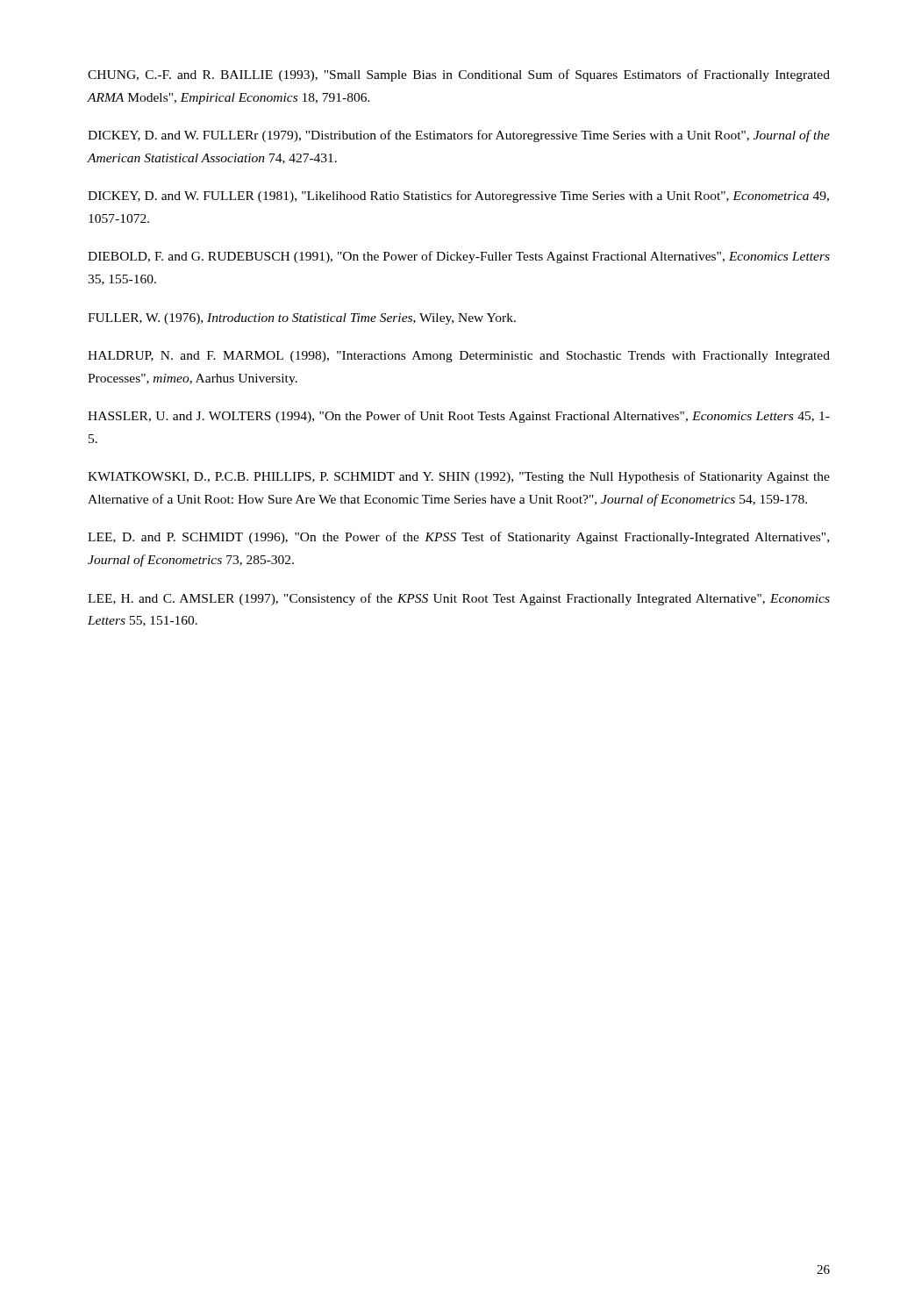Locate the block starting "DICKEY, D. and W. FULLER (1981), "Likelihood Ratio"
This screenshot has height=1316, width=900.
point(459,207)
